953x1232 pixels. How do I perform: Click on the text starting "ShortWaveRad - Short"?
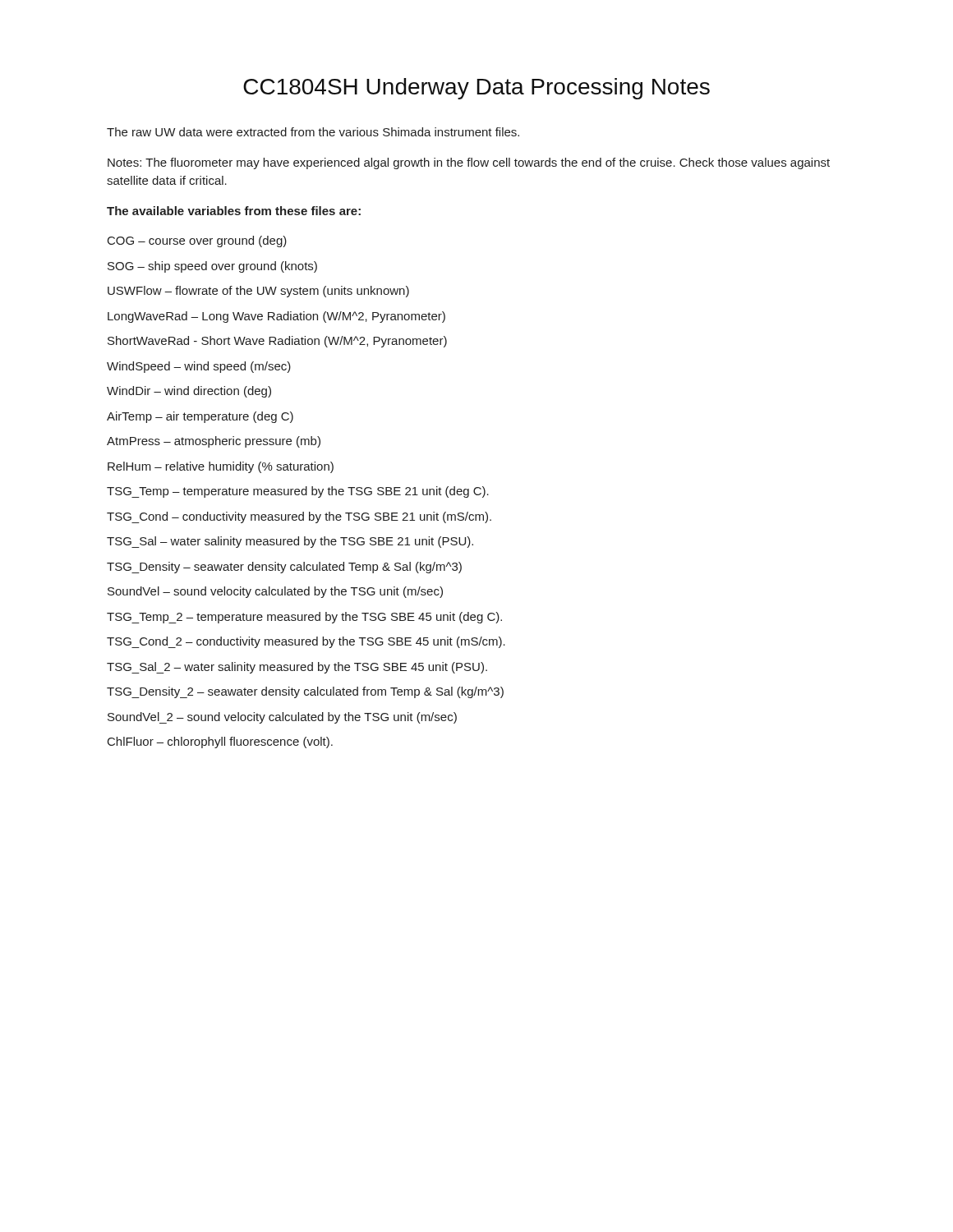point(277,340)
